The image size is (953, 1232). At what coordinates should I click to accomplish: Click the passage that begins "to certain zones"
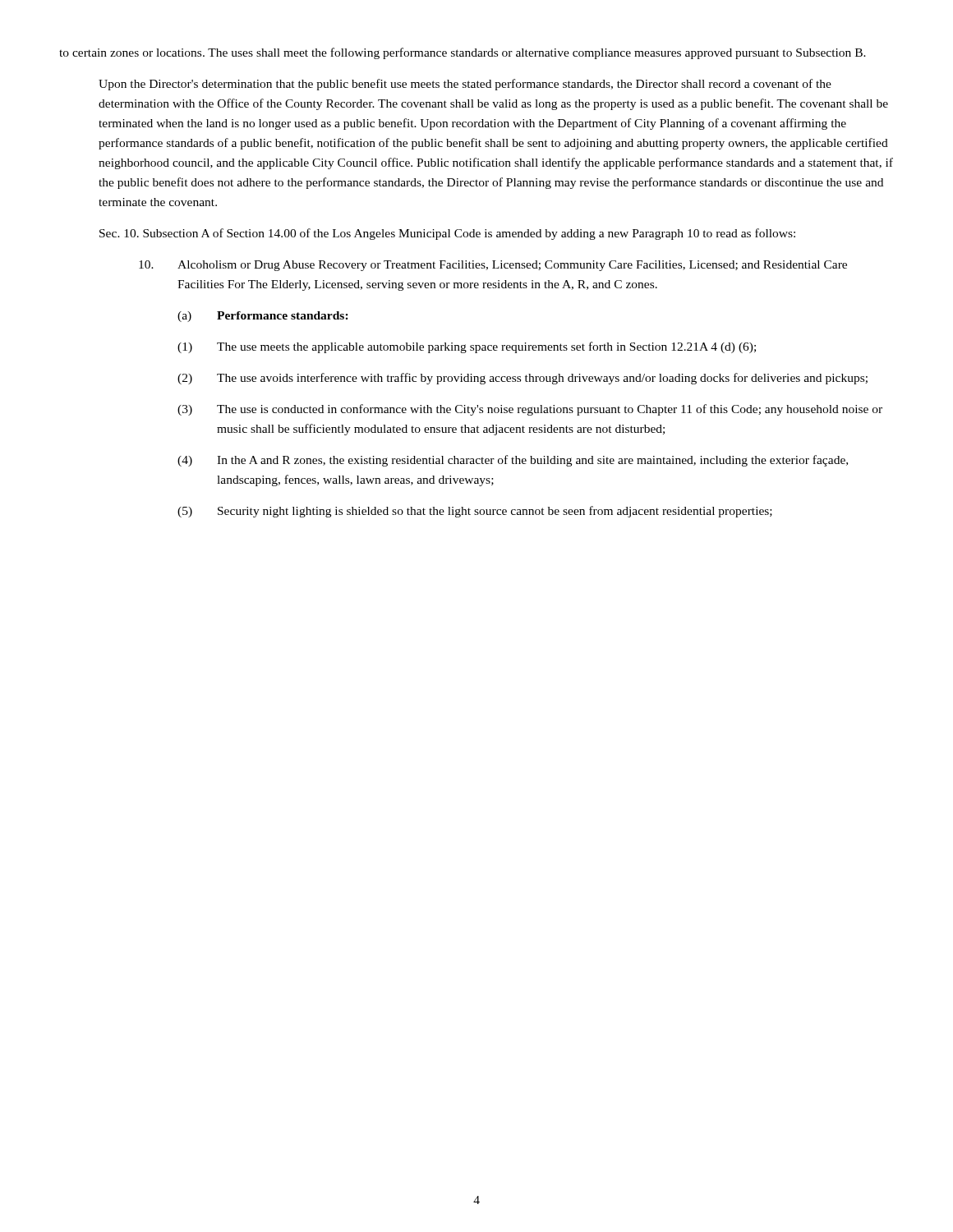(x=463, y=52)
